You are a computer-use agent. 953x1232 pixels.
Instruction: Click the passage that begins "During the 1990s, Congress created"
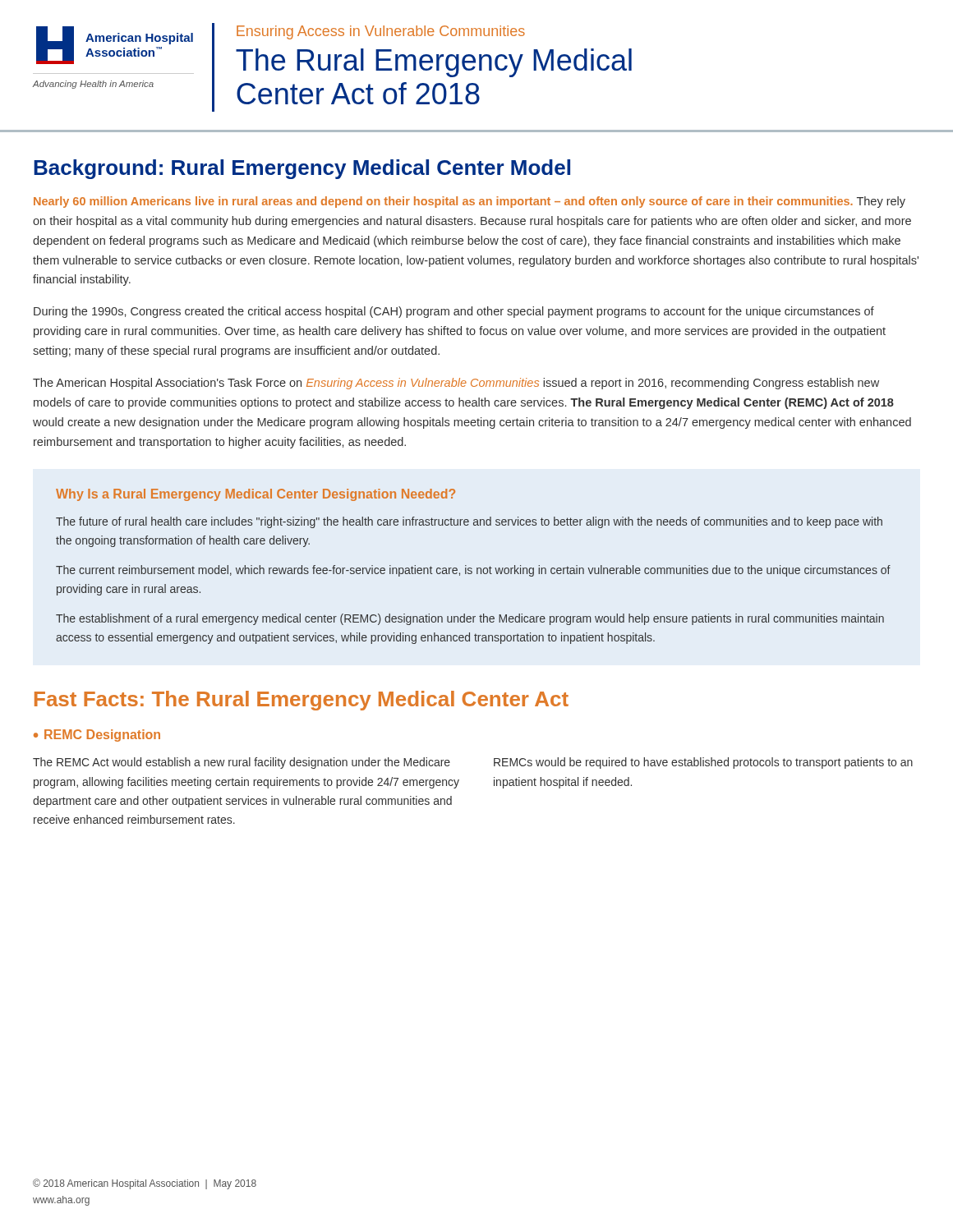[459, 331]
